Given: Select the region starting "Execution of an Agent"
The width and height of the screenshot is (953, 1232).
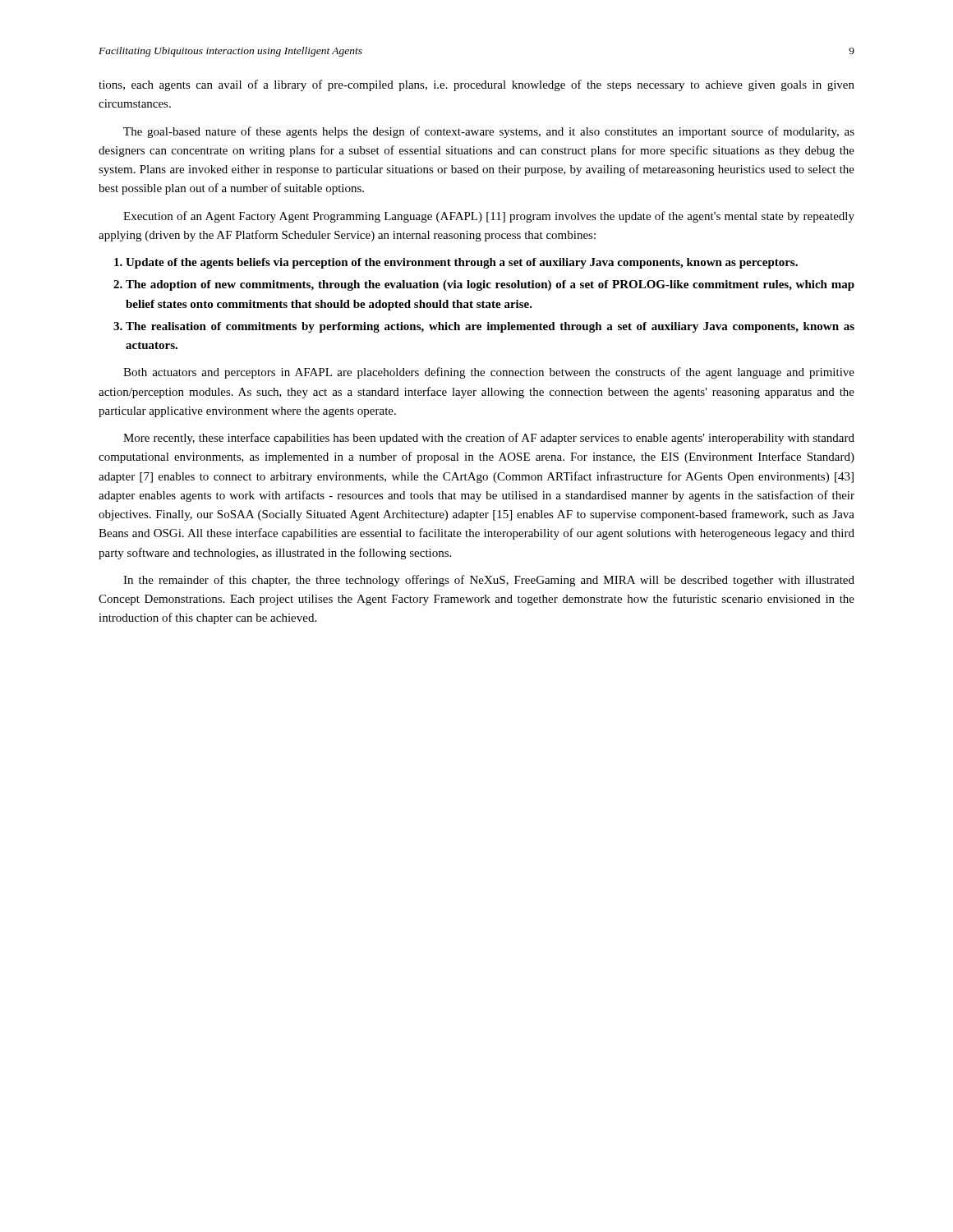Looking at the screenshot, I should coord(476,225).
